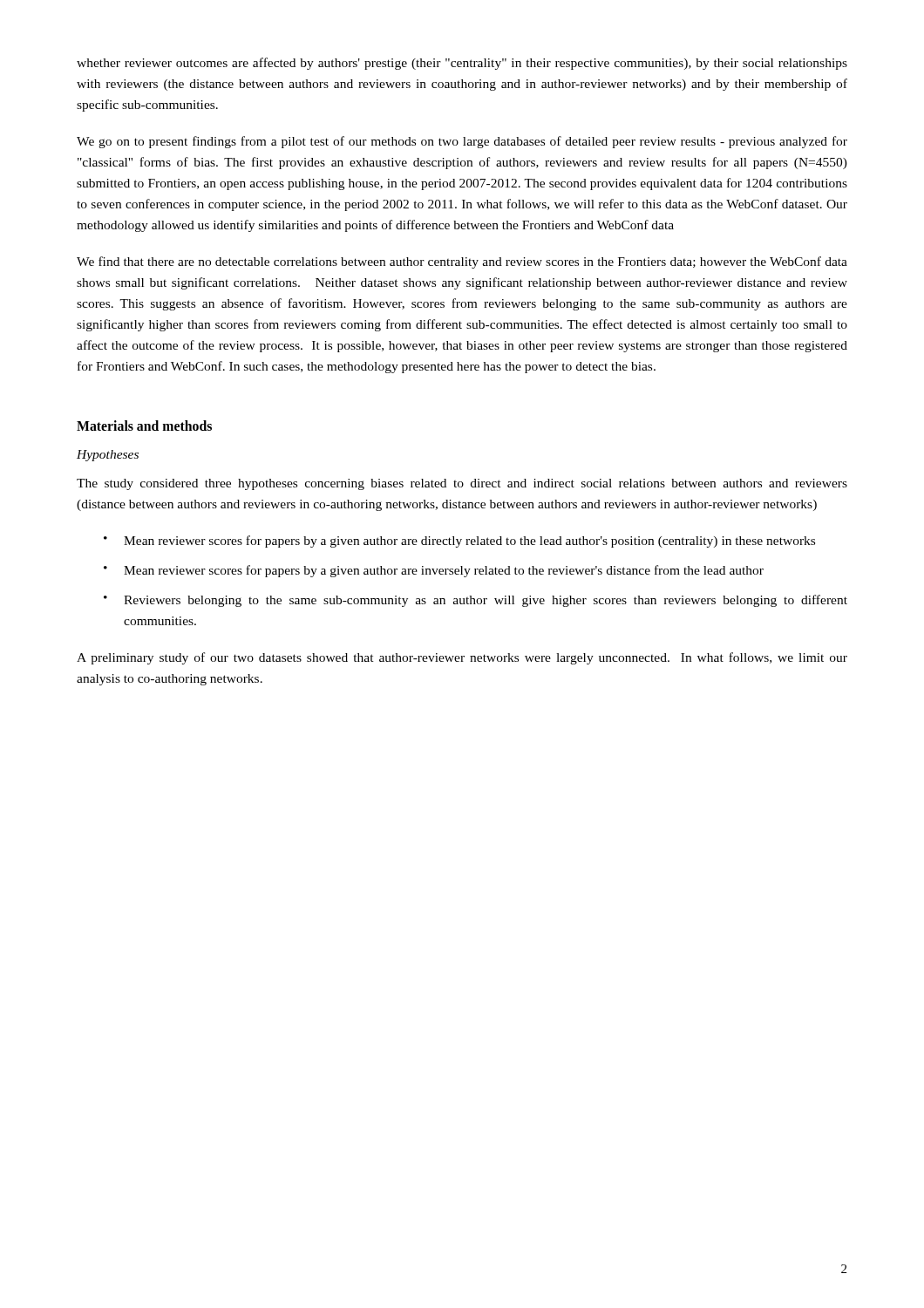Point to the text starting "A preliminary study of our two datasets"
This screenshot has height=1308, width=924.
pyautogui.click(x=462, y=668)
